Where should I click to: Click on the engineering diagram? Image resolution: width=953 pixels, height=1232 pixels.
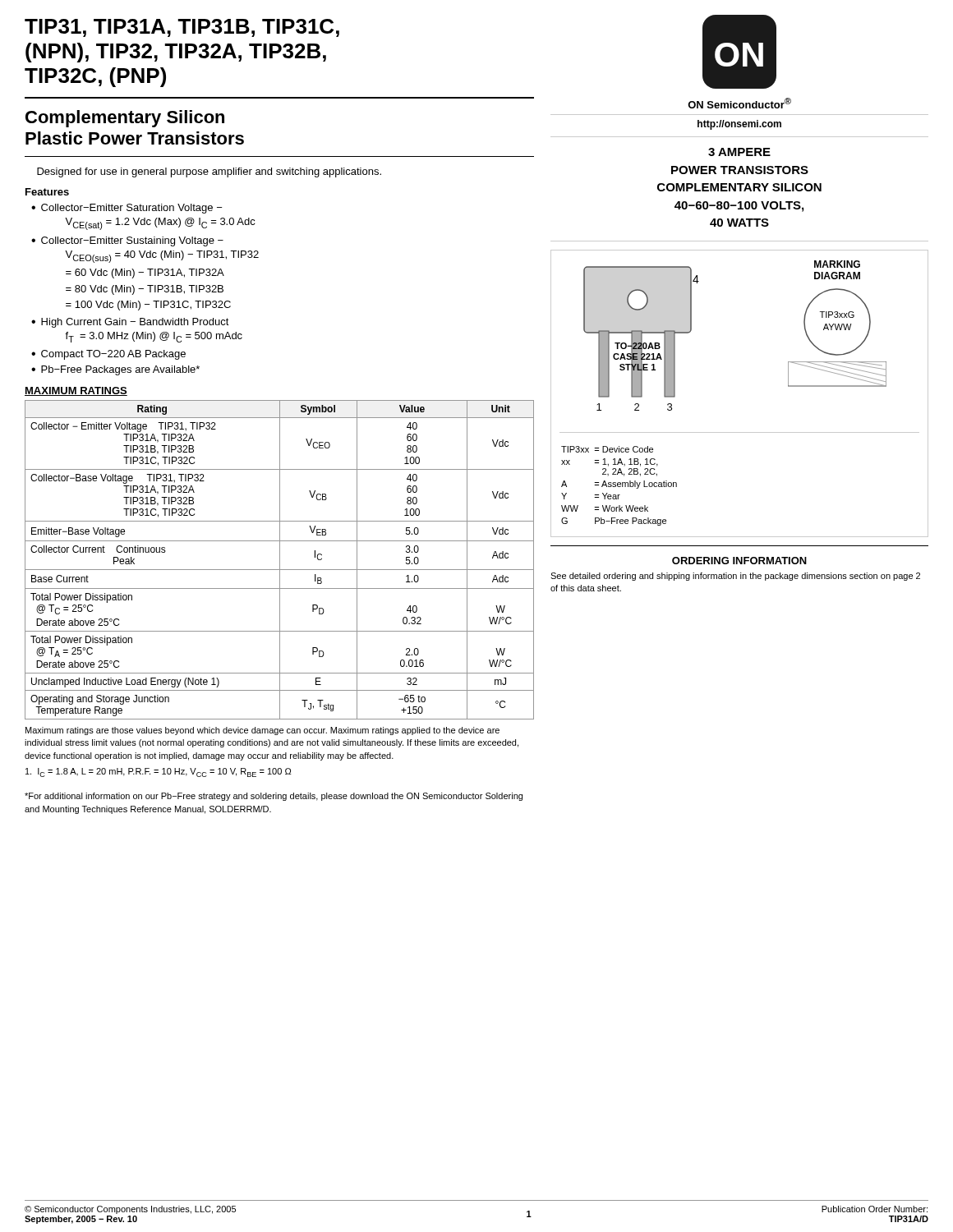[x=739, y=393]
